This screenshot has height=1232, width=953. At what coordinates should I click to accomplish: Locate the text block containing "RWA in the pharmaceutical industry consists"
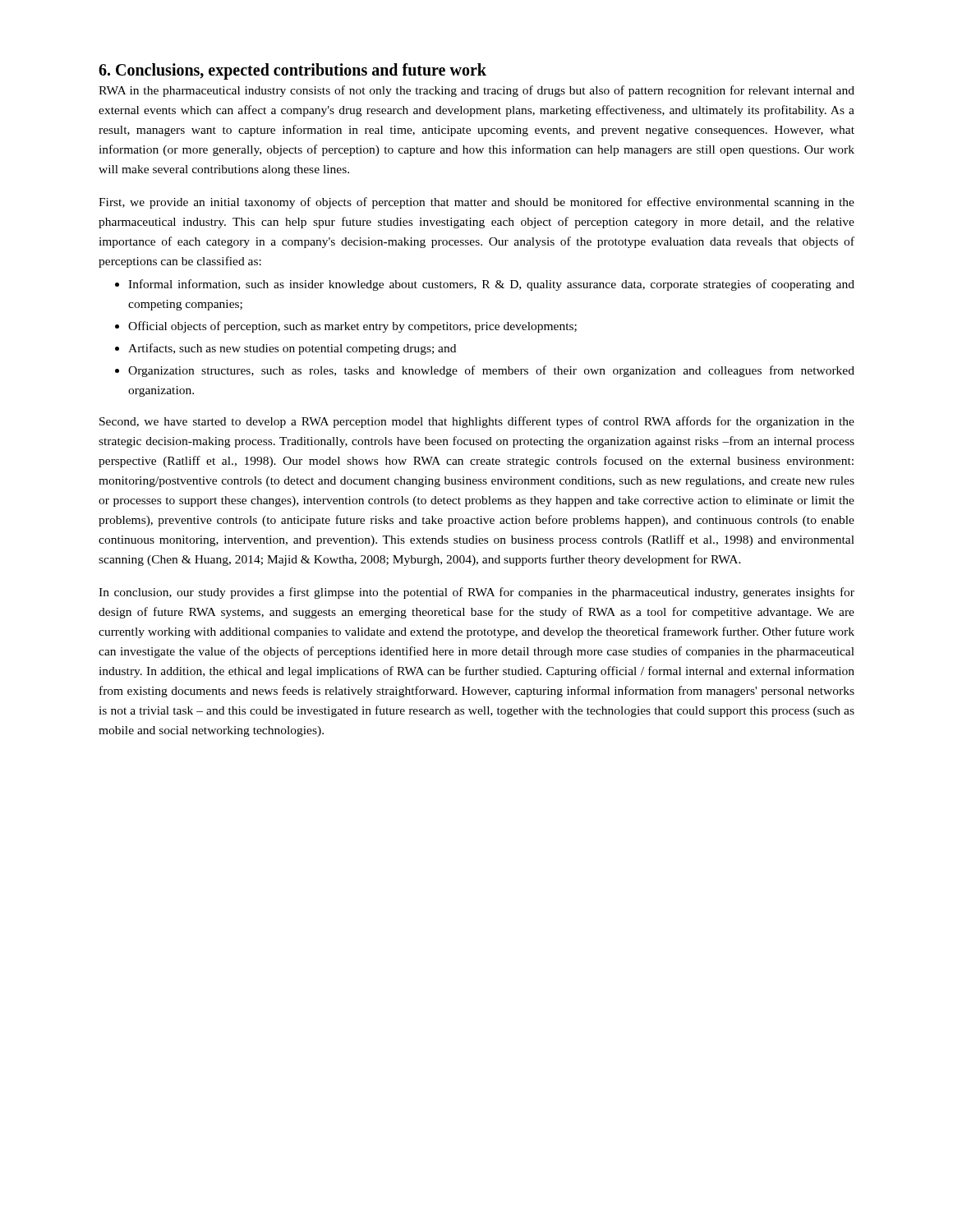476,129
